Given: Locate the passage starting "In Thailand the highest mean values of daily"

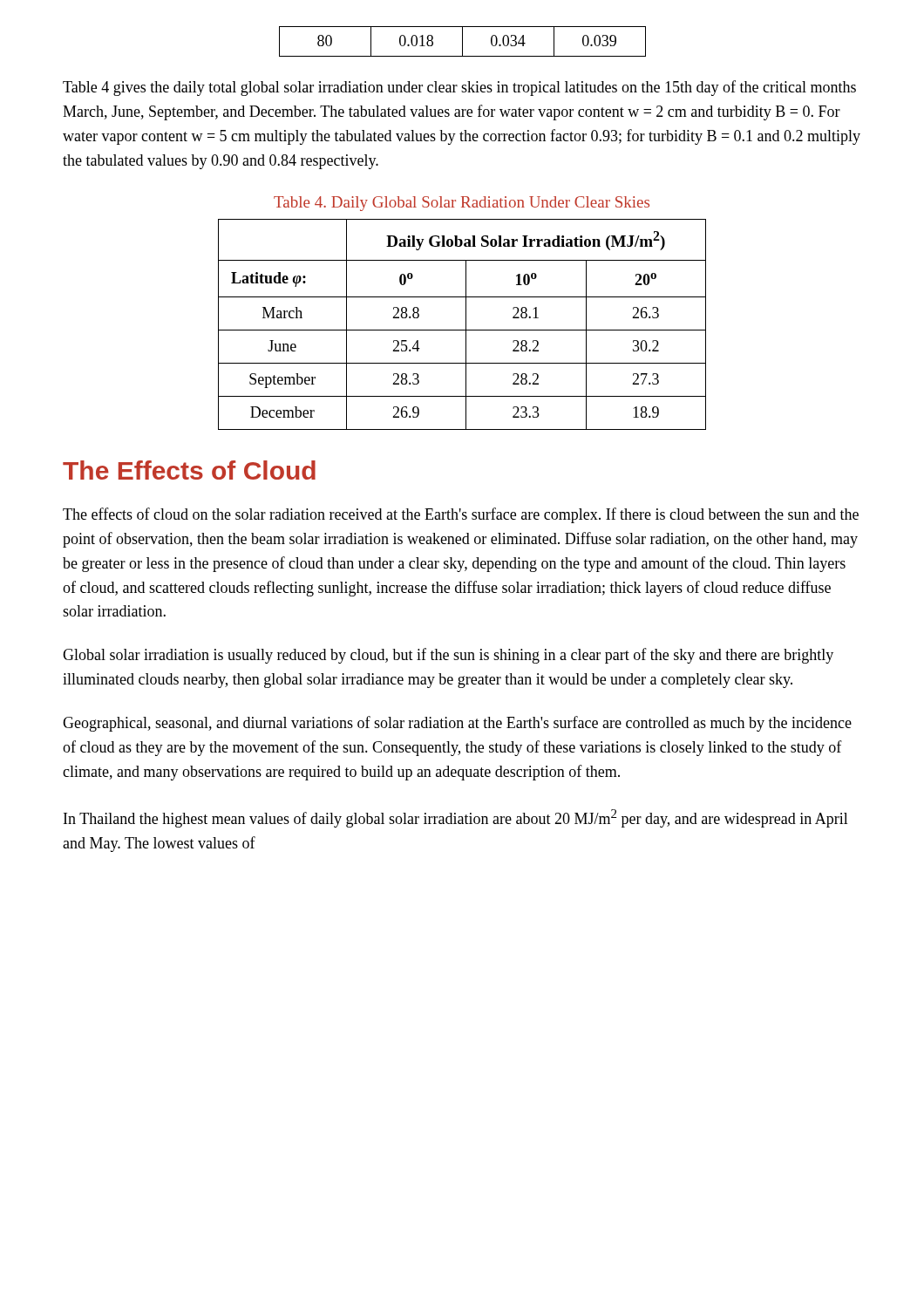Looking at the screenshot, I should pyautogui.click(x=455, y=829).
